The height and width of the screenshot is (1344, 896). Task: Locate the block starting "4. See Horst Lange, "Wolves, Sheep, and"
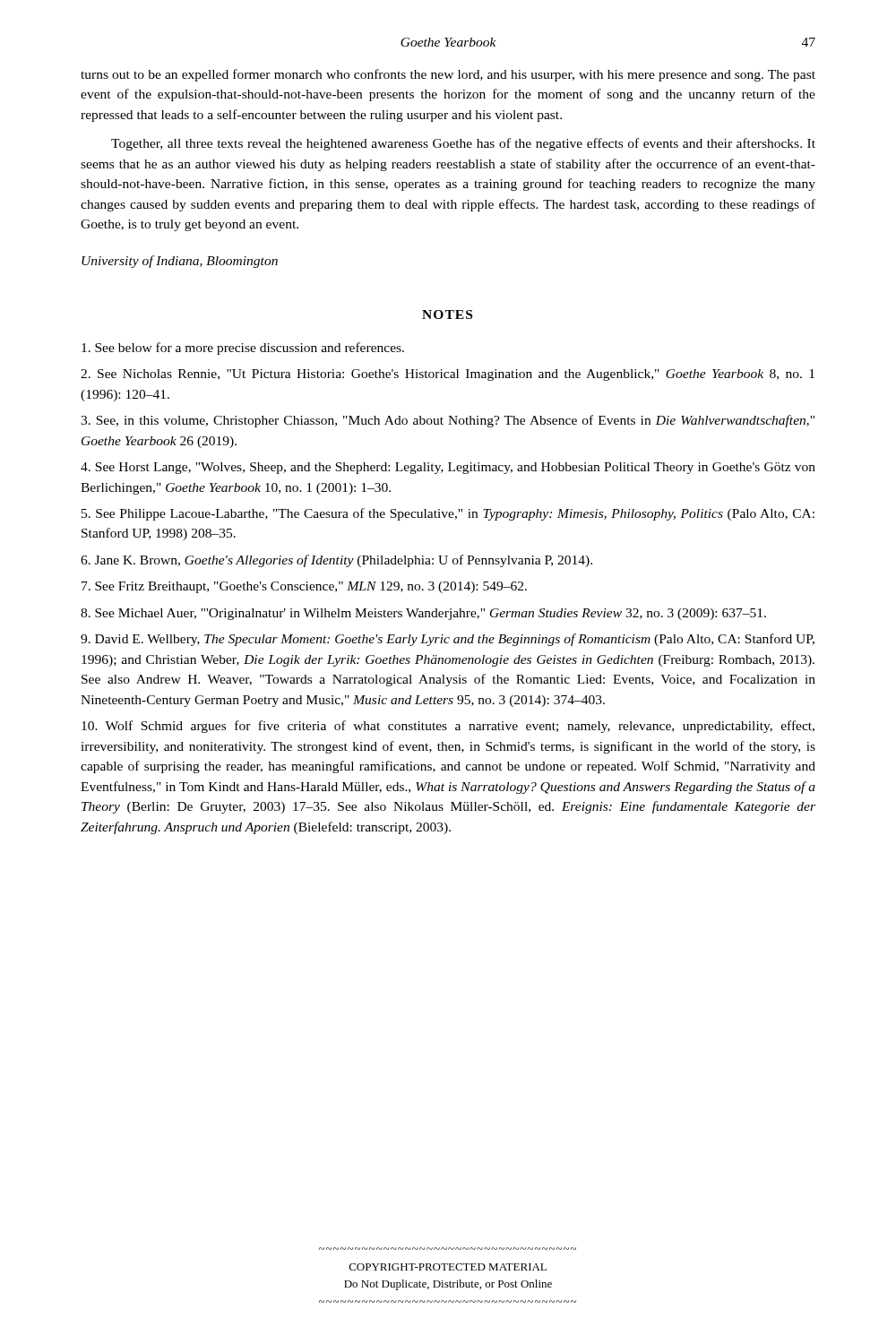click(448, 477)
